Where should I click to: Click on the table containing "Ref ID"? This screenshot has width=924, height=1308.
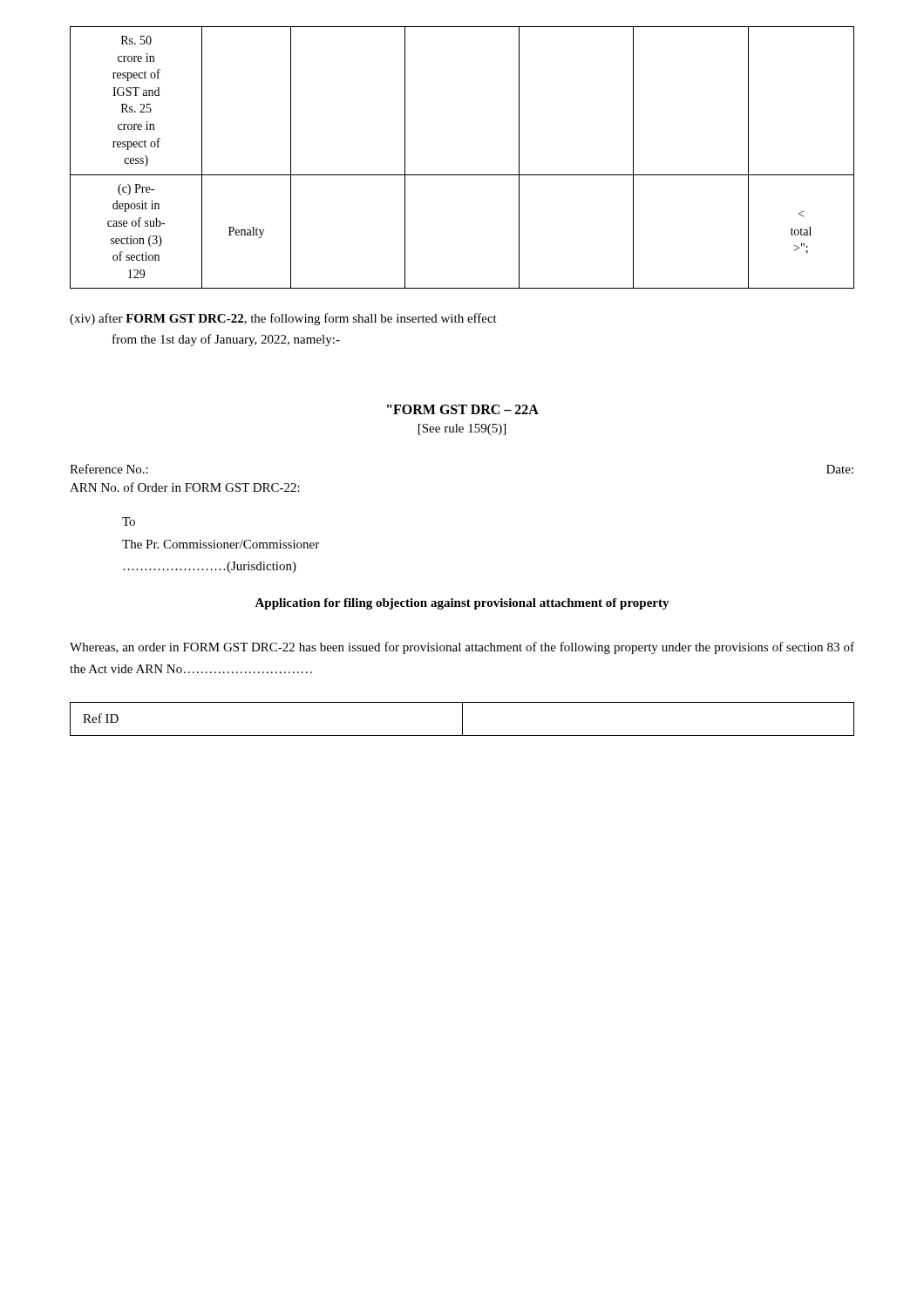tap(462, 719)
